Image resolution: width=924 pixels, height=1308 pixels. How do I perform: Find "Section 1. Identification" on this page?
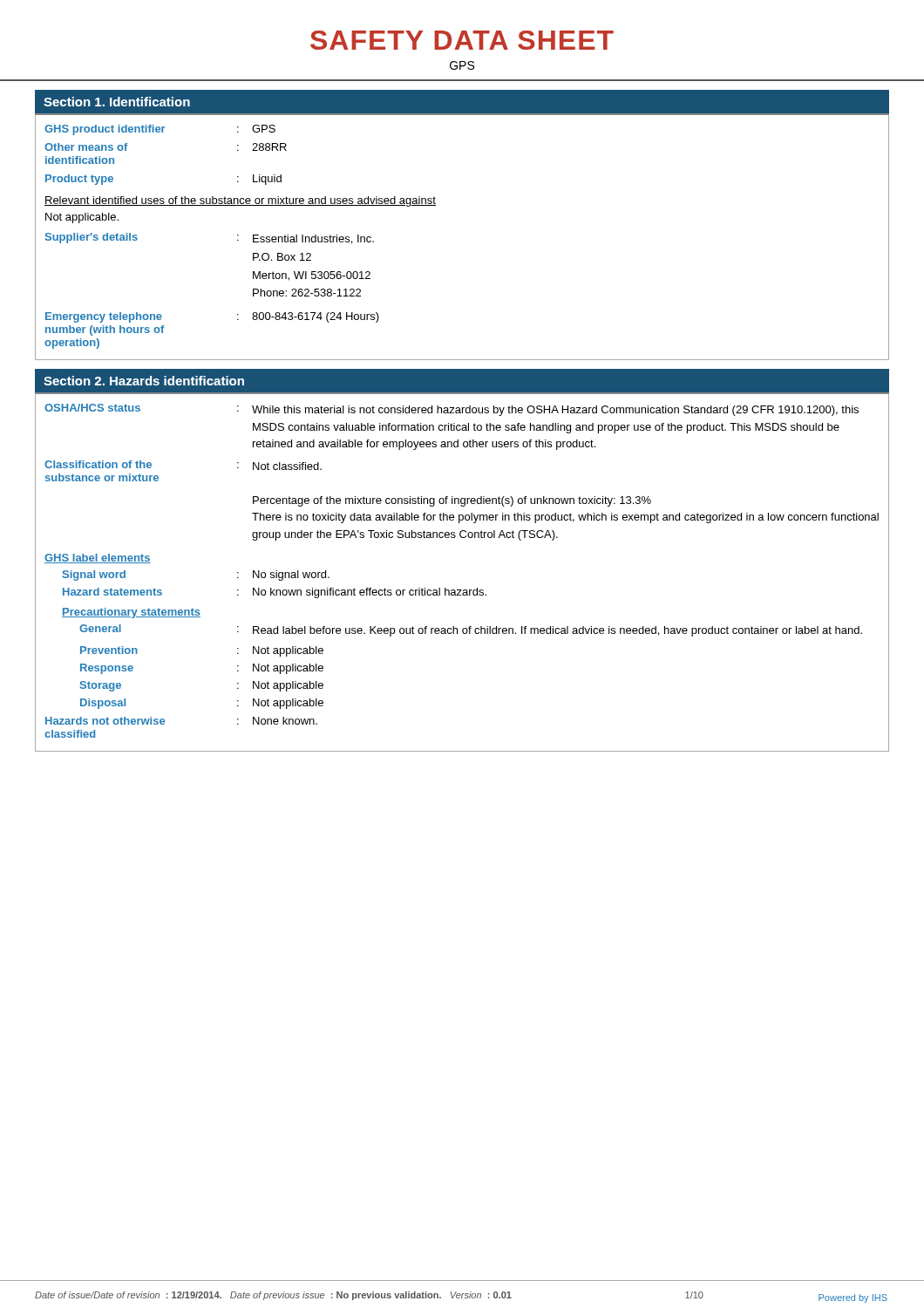117,102
